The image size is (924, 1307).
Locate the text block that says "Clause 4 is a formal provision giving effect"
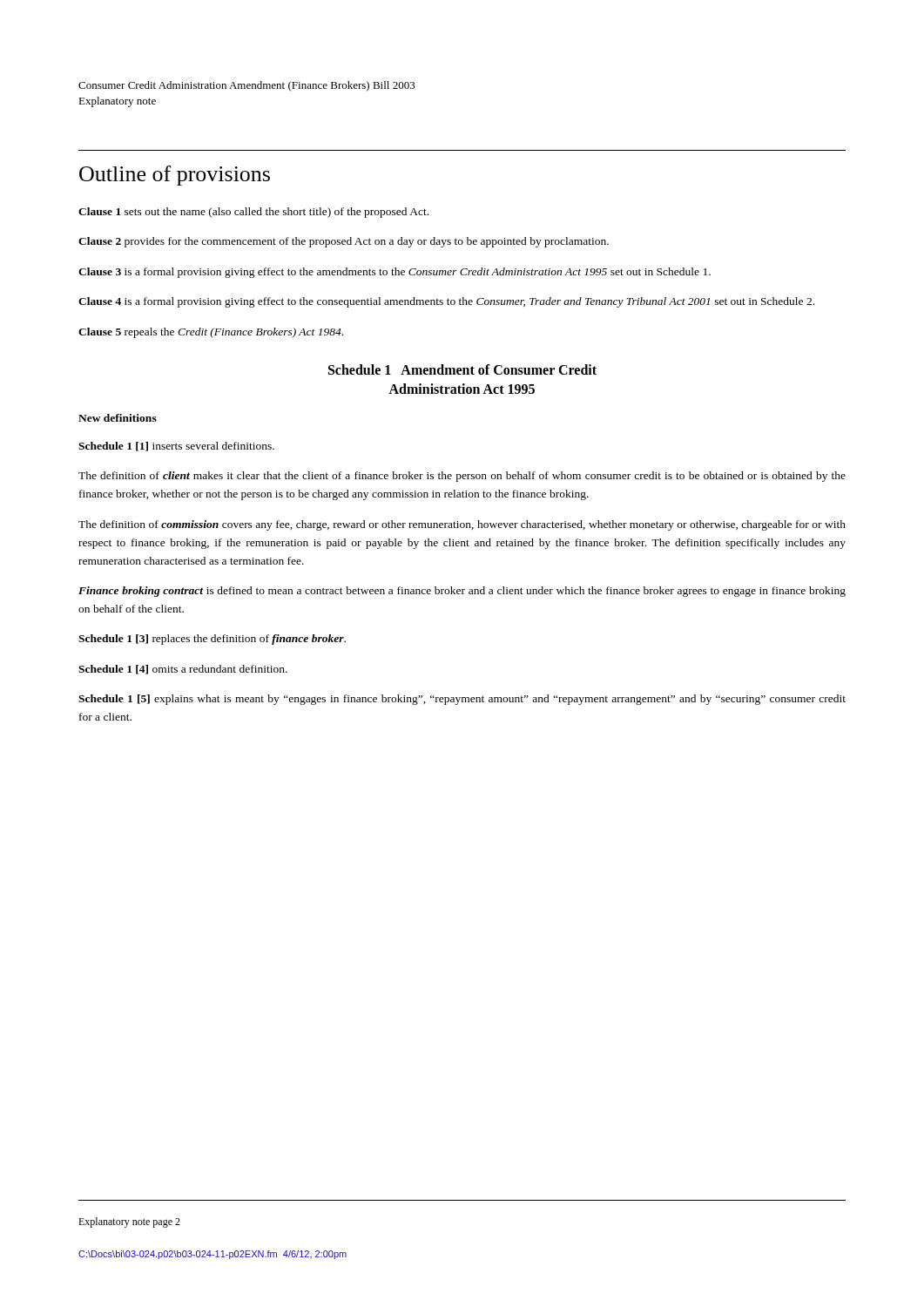[462, 302]
